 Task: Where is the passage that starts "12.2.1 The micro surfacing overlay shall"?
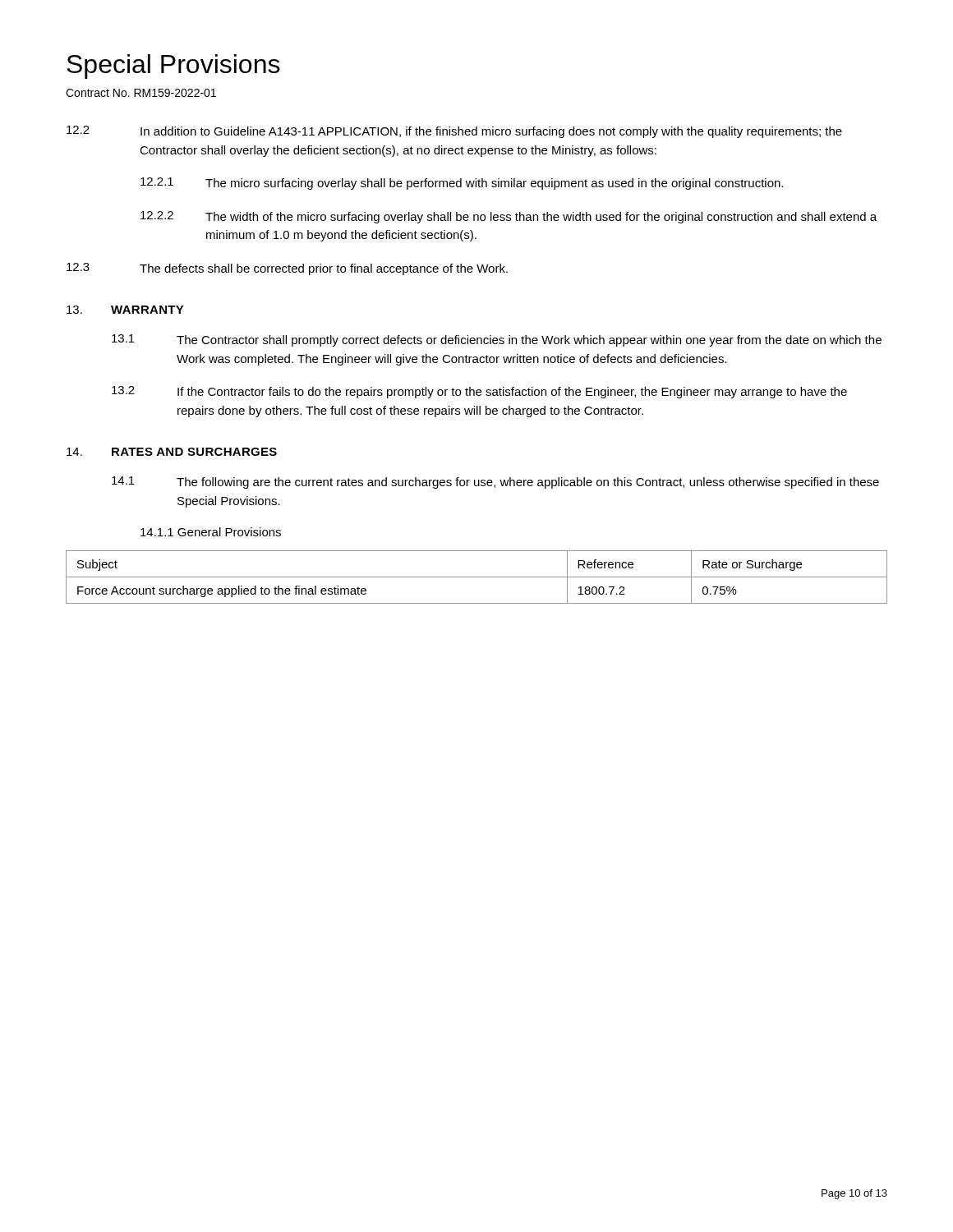coord(513,183)
